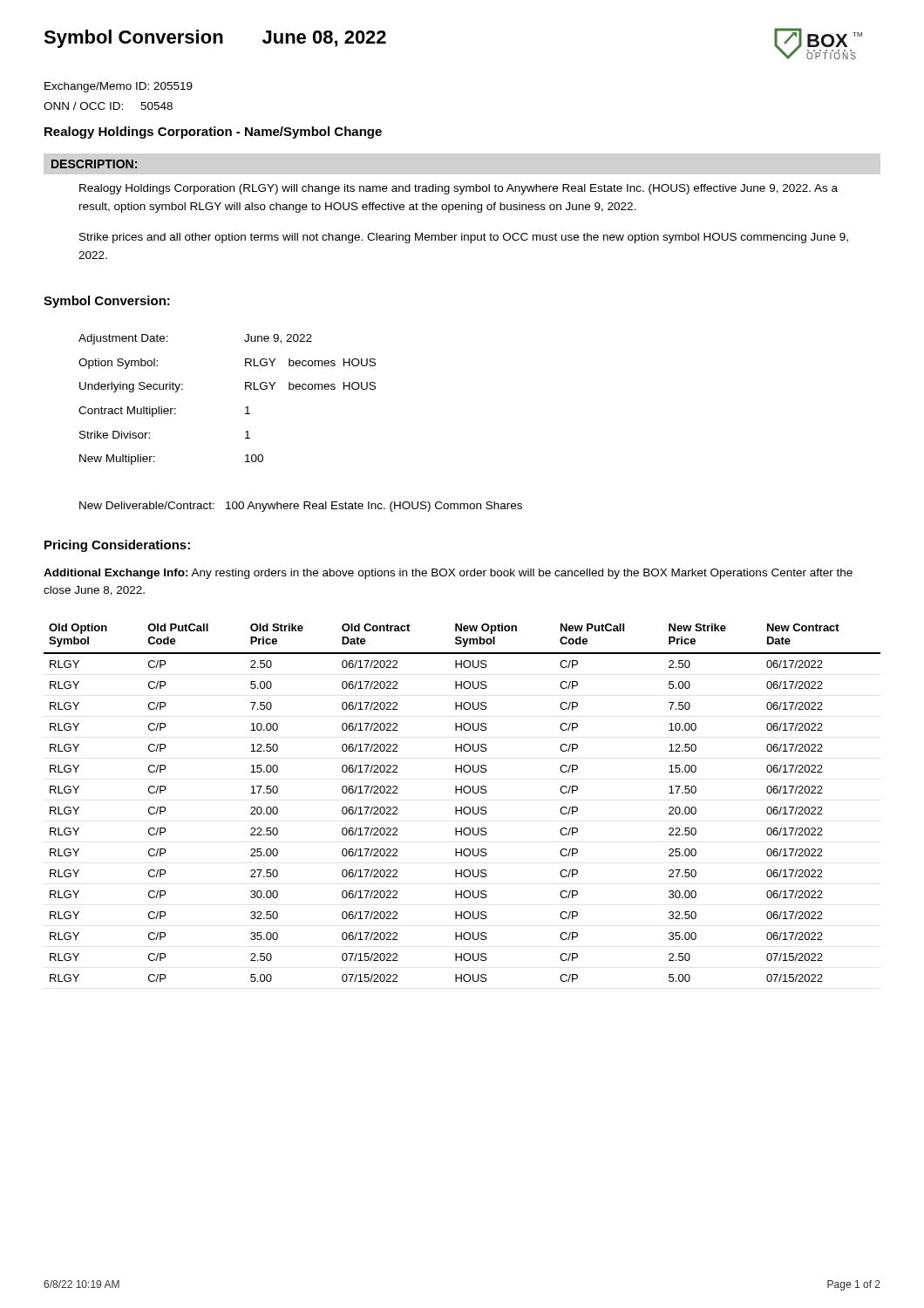The width and height of the screenshot is (924, 1308).
Task: Locate the block starting "New Deliverable/Contract: 100 Anywhere"
Action: tap(300, 505)
